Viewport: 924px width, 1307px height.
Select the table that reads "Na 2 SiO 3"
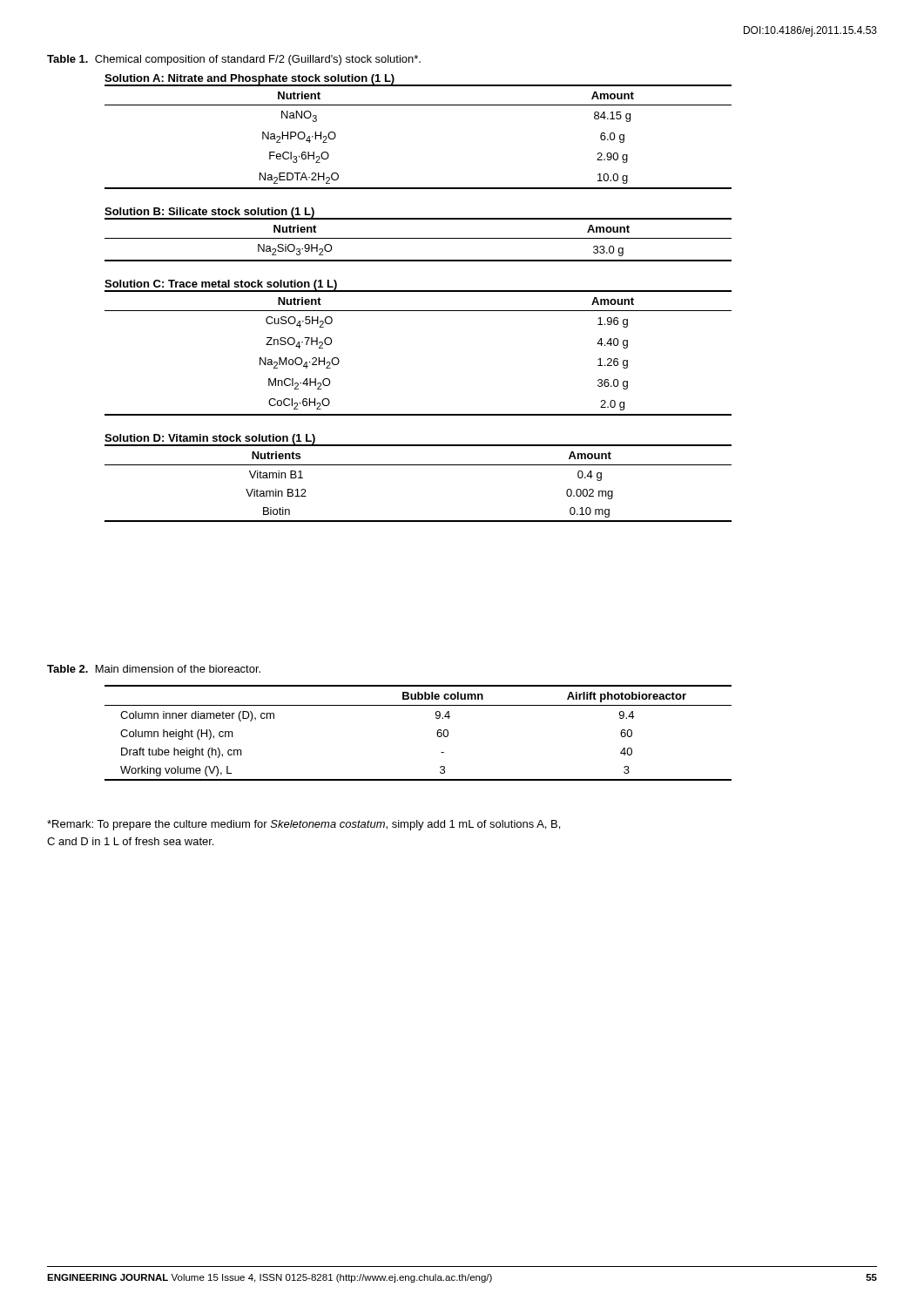pos(418,233)
